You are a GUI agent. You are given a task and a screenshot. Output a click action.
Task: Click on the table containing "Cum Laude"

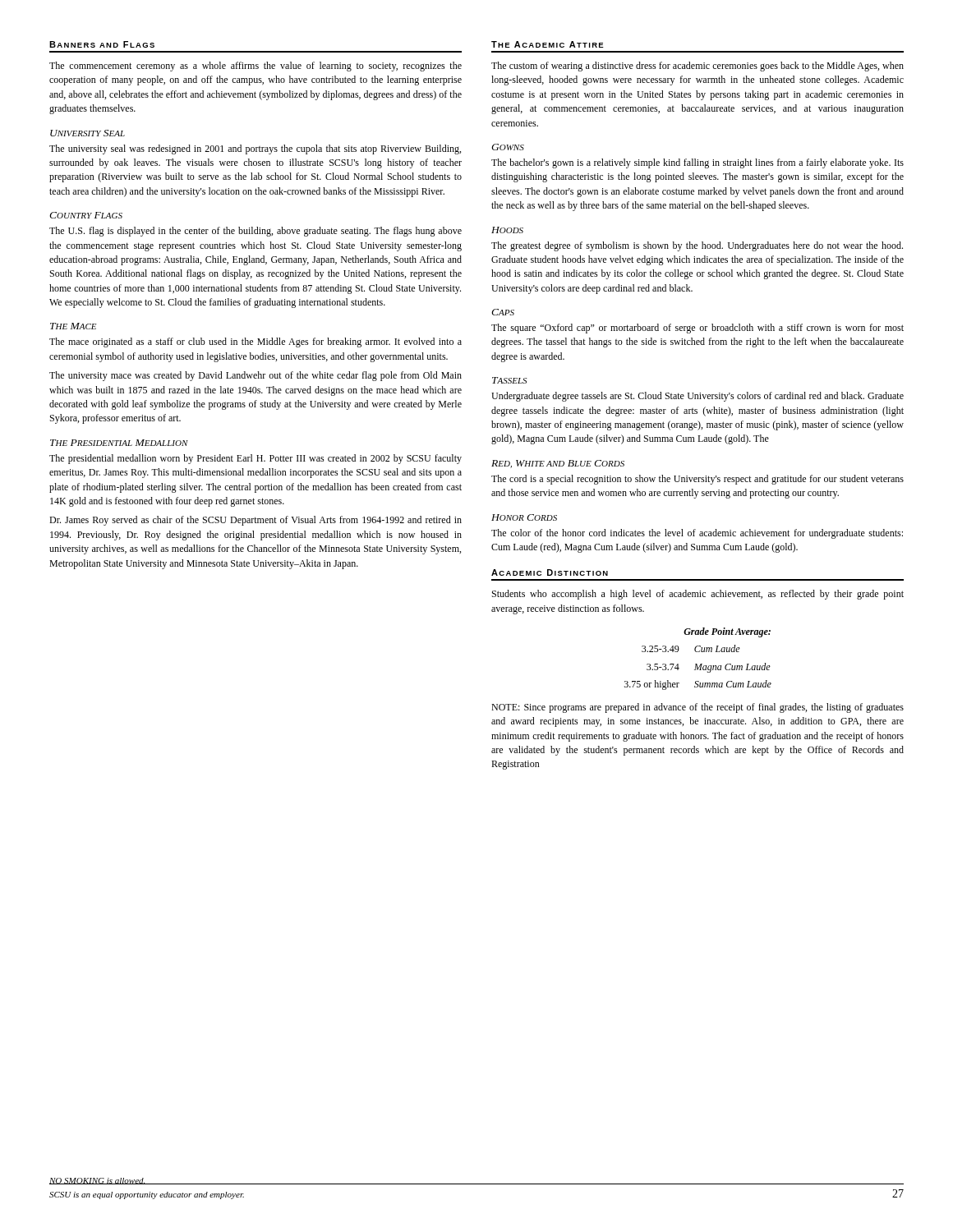coord(698,658)
